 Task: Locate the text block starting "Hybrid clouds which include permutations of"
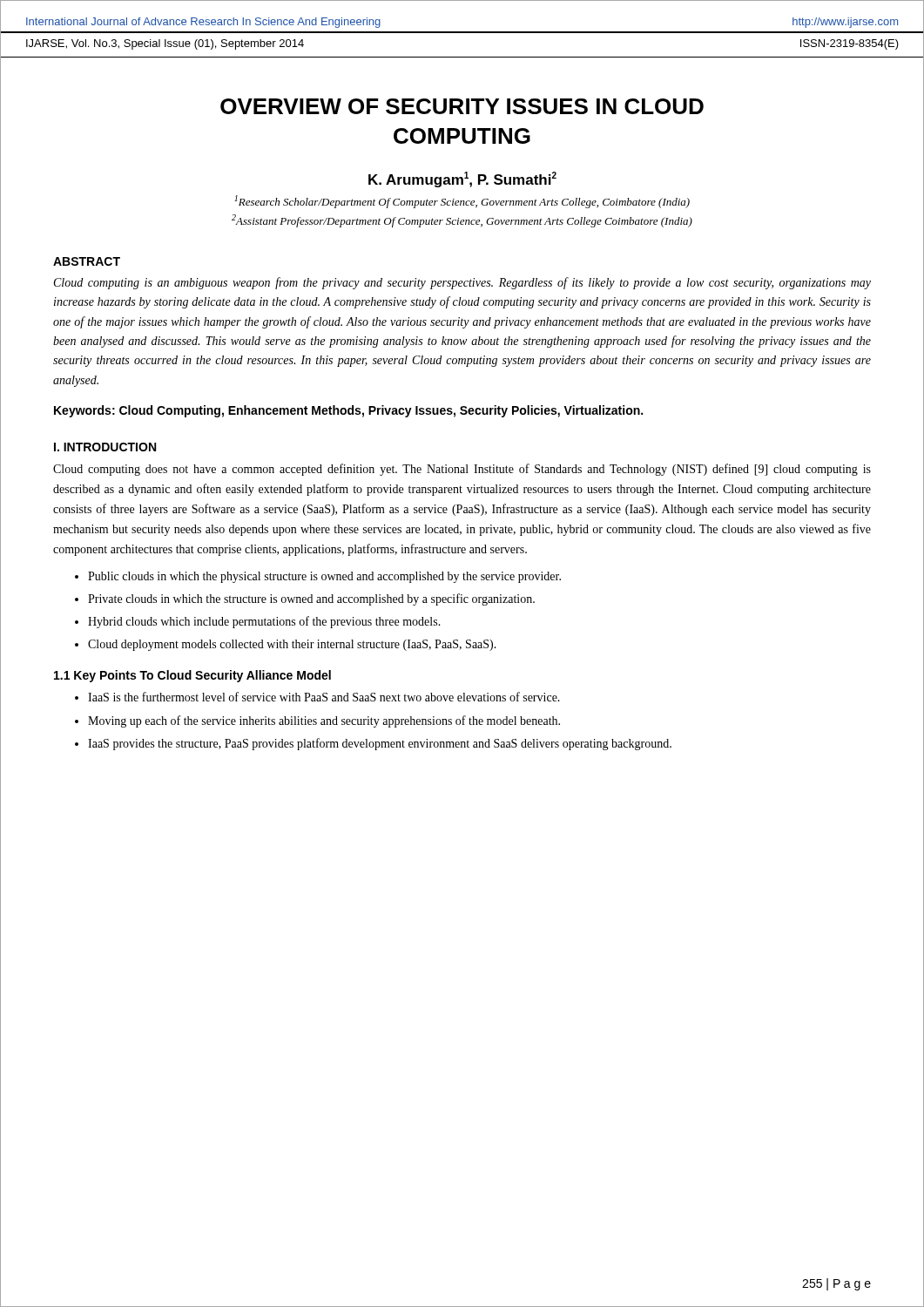coord(264,622)
